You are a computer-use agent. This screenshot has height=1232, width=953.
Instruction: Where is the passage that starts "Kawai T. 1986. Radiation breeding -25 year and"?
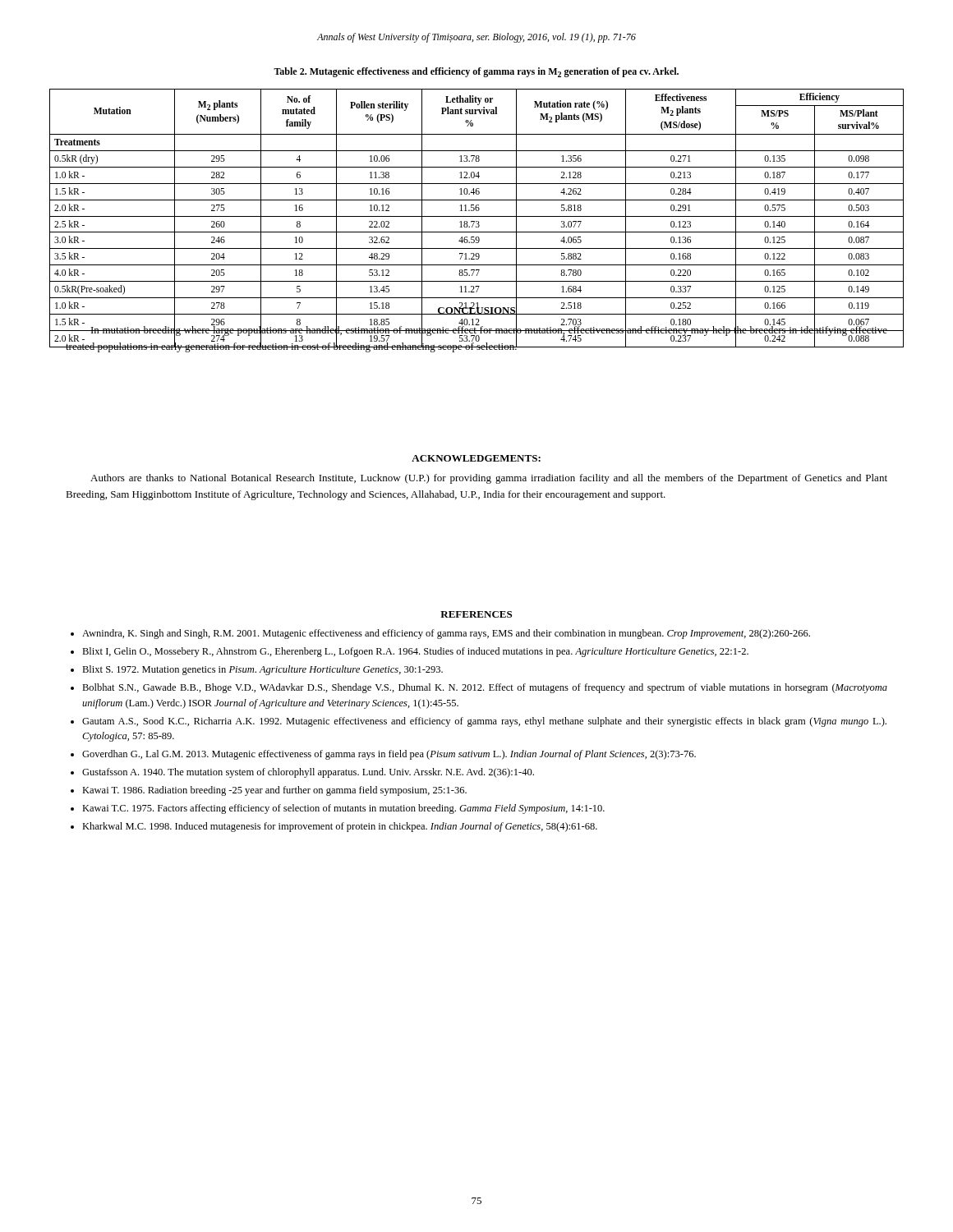click(275, 790)
